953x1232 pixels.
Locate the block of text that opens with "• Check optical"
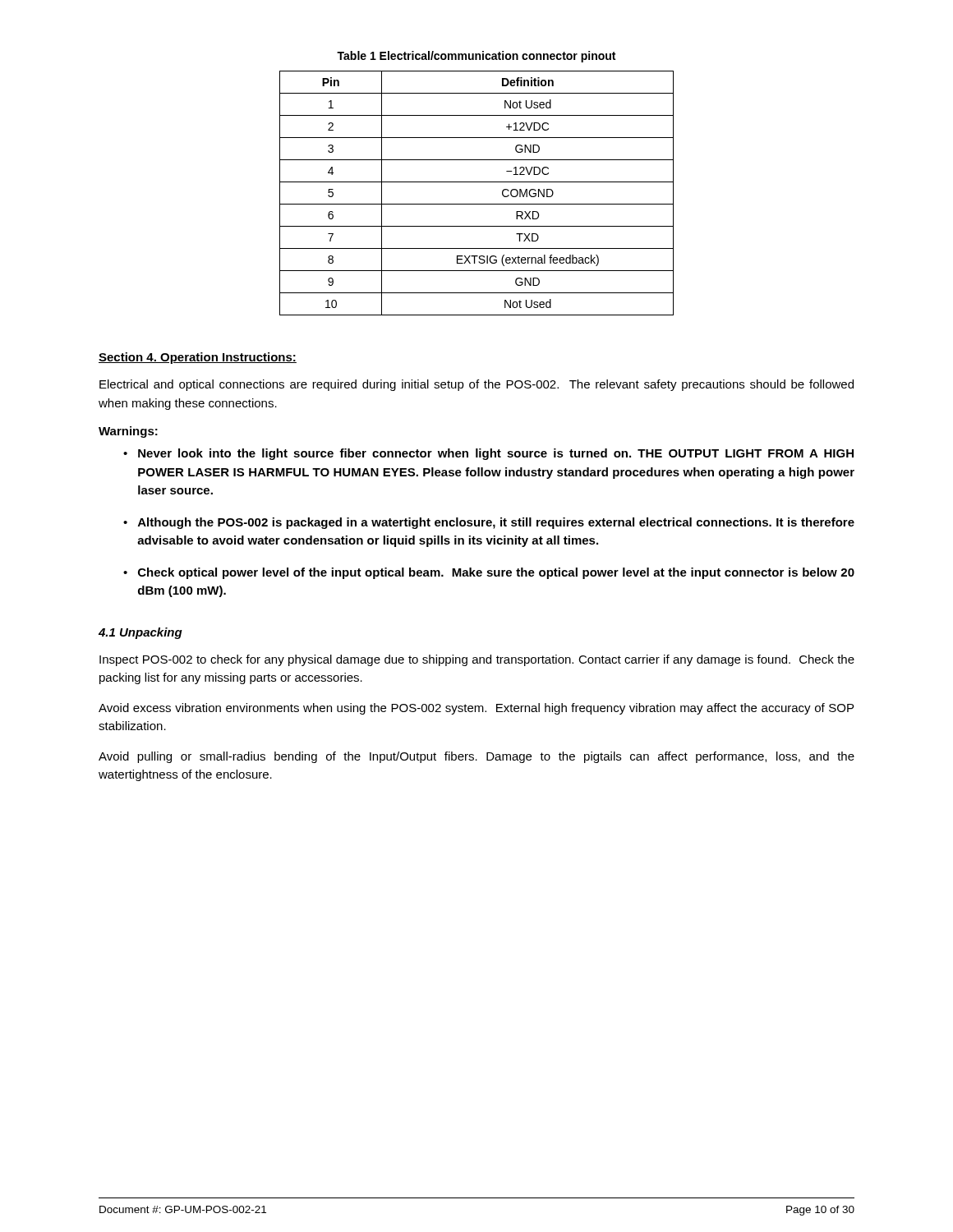489,582
